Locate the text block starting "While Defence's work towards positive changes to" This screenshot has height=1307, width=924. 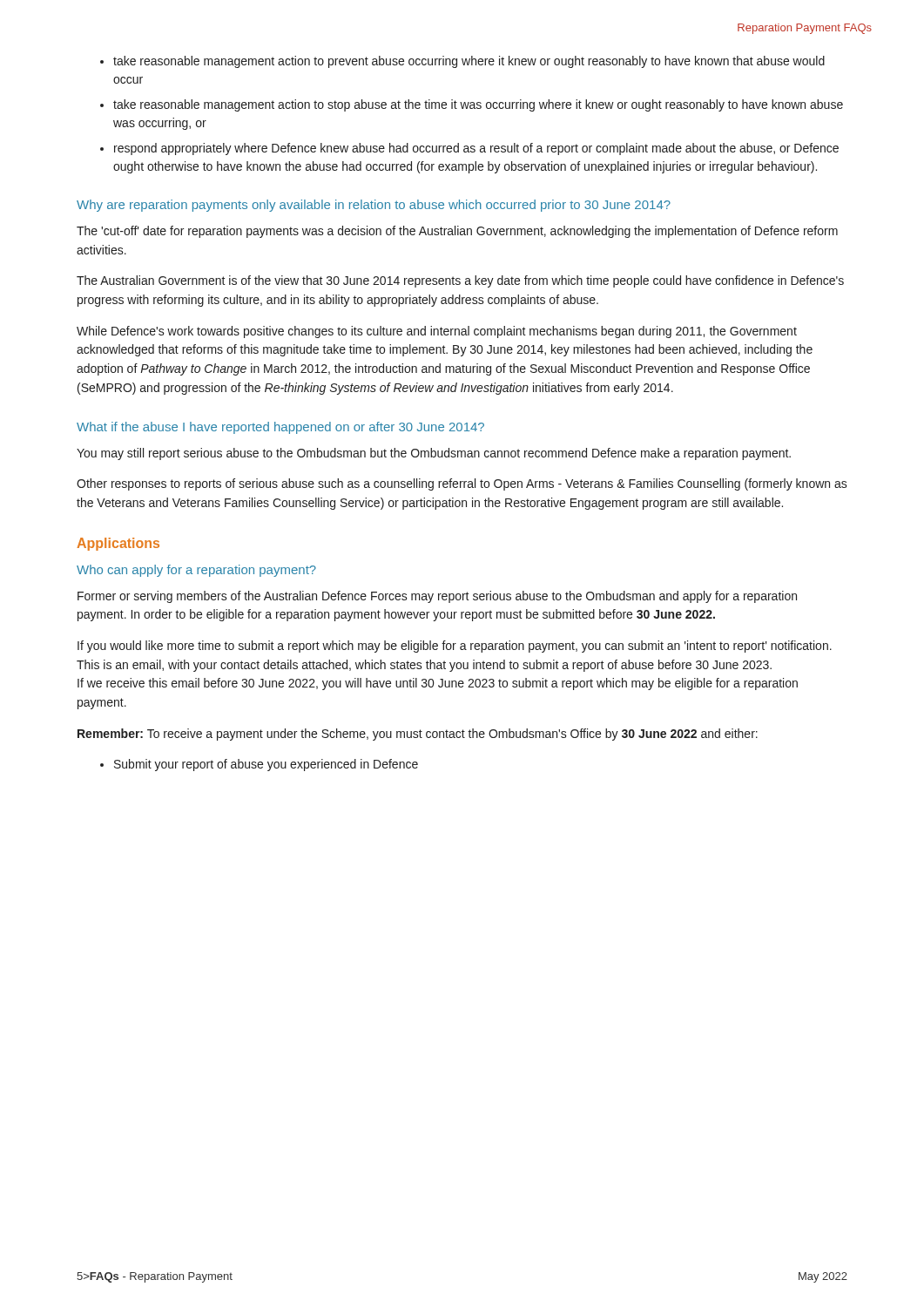pyautogui.click(x=445, y=359)
